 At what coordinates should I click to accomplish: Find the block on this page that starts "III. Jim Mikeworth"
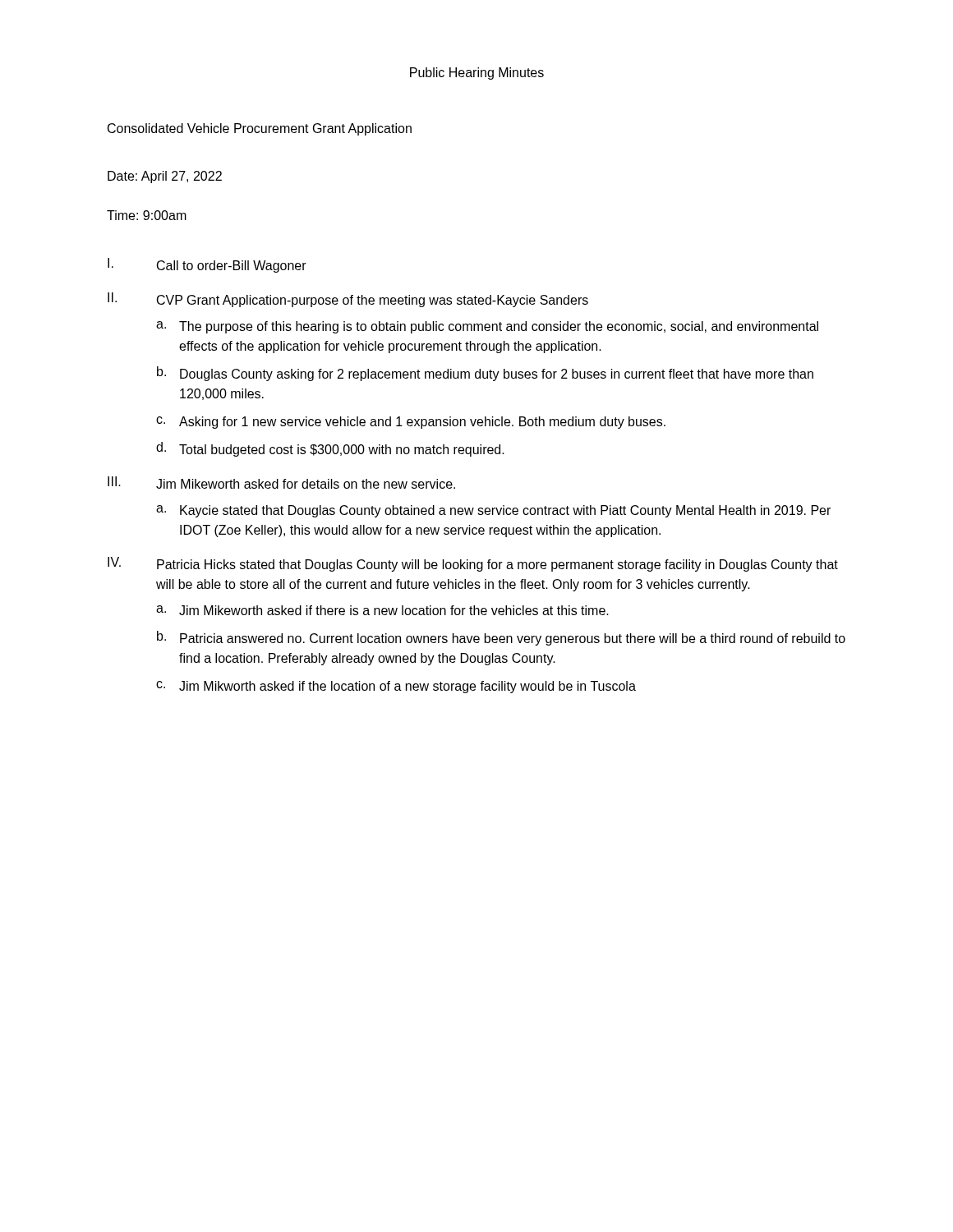(281, 483)
